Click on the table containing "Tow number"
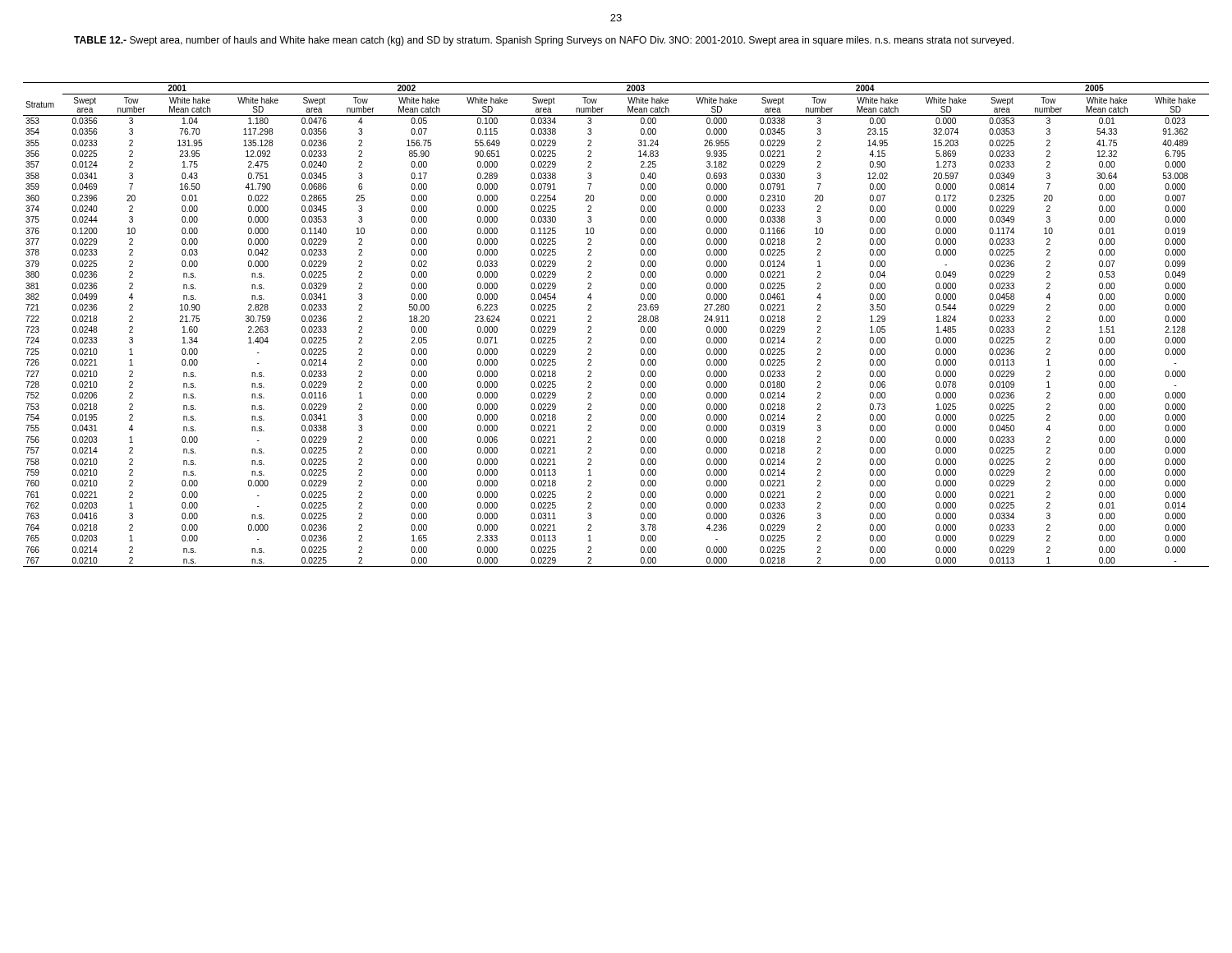1232x953 pixels. click(x=616, y=325)
